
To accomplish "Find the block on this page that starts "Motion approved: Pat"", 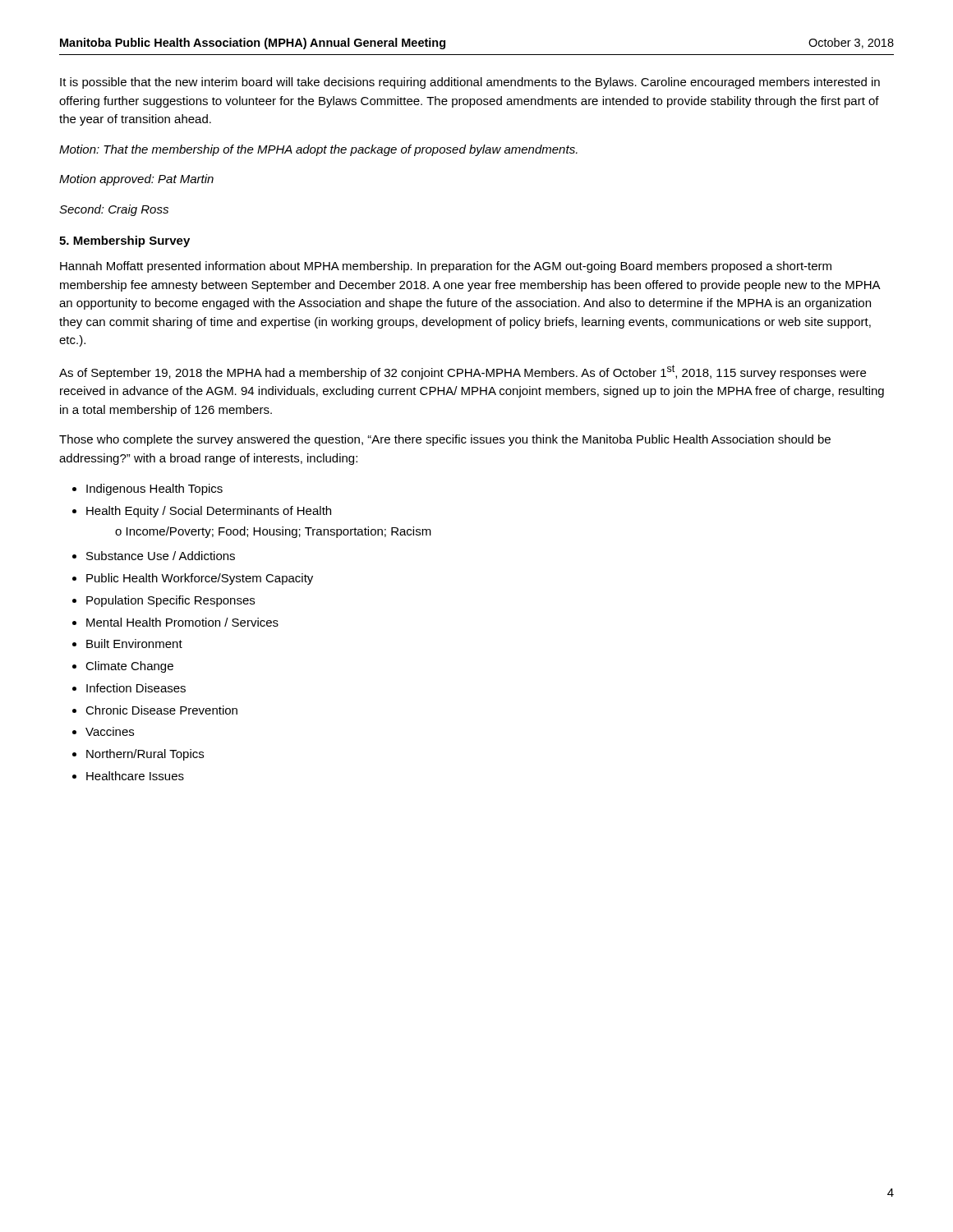I will tap(137, 179).
